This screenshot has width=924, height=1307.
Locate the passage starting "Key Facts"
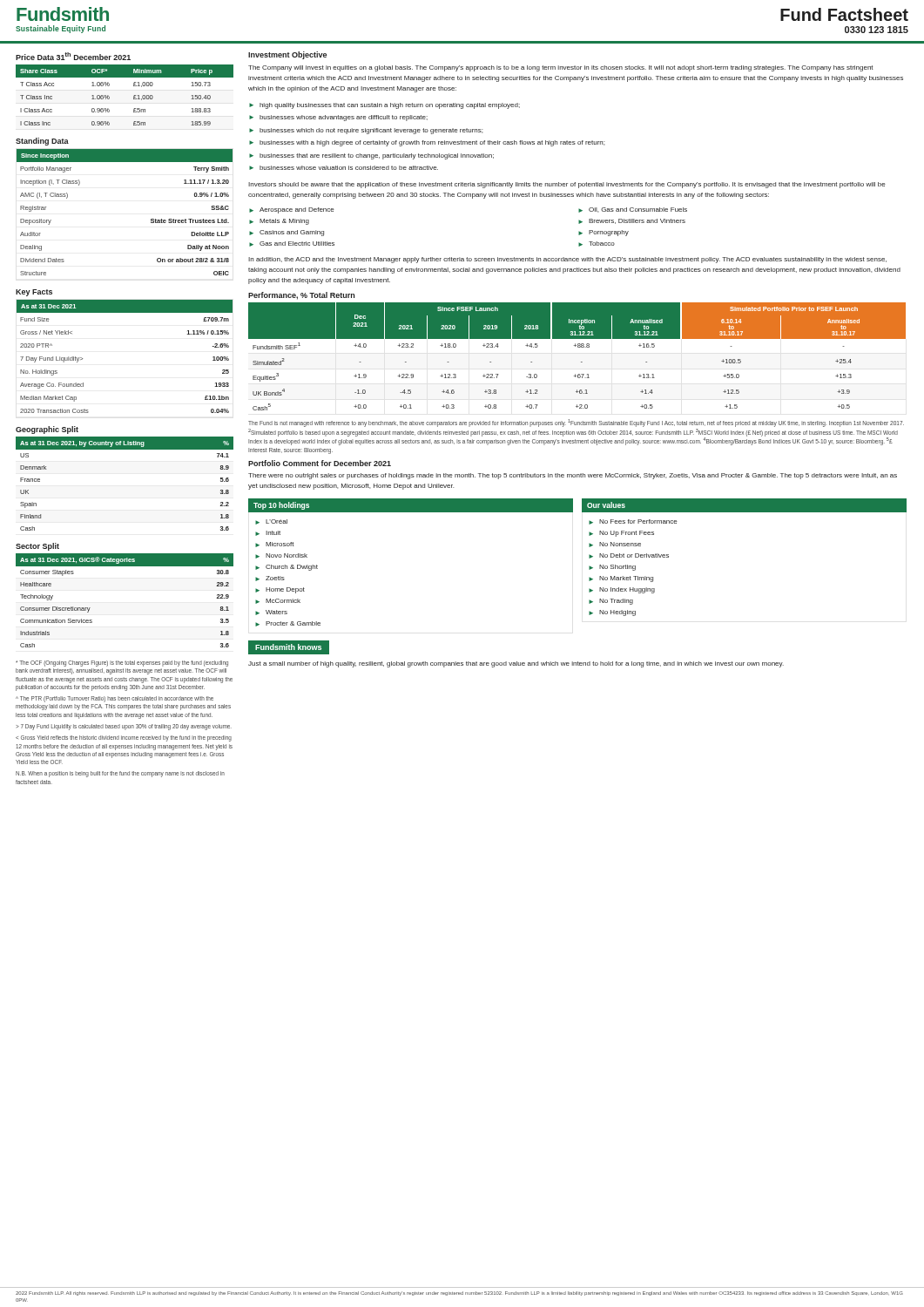(x=34, y=292)
